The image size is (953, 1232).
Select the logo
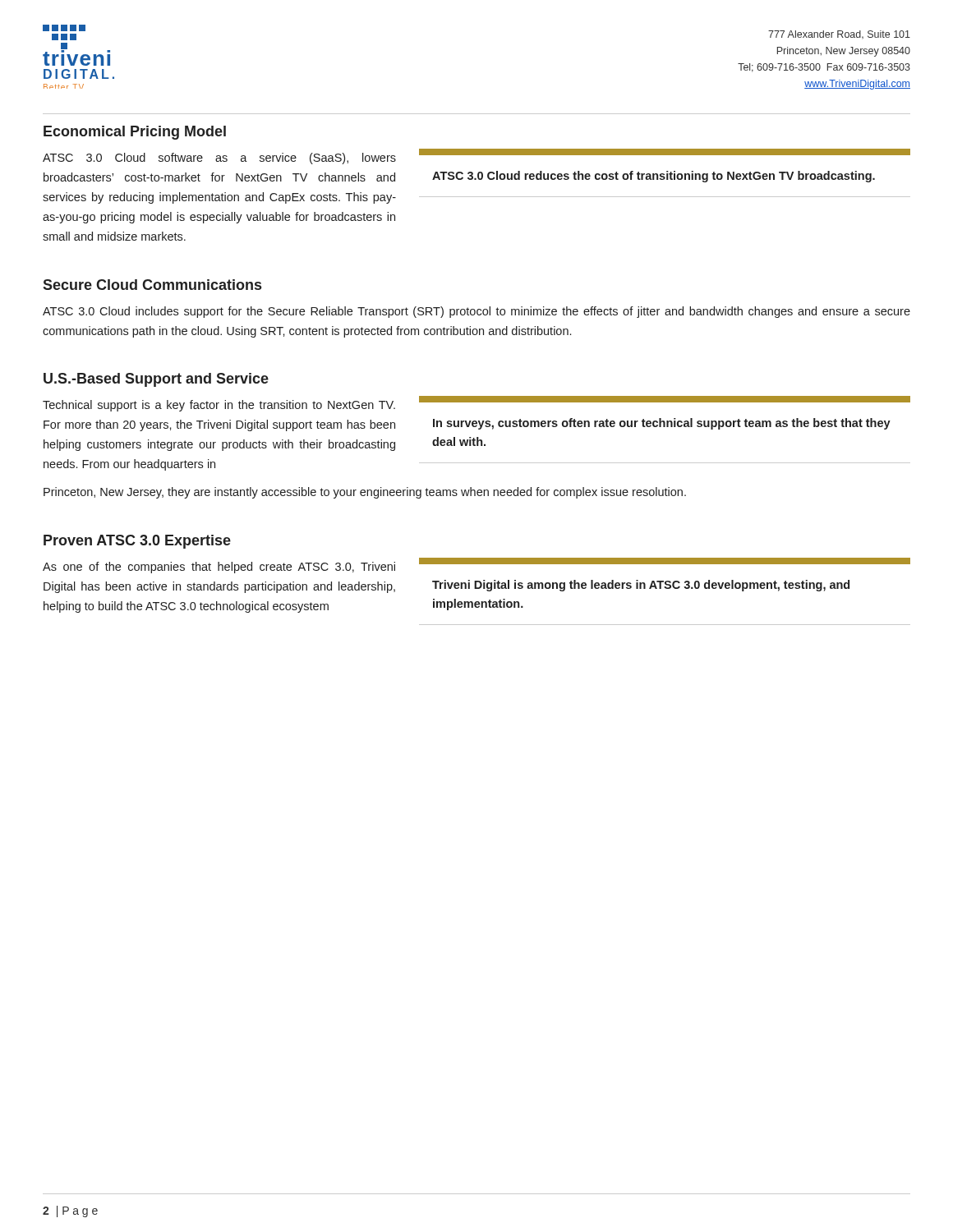108,57
